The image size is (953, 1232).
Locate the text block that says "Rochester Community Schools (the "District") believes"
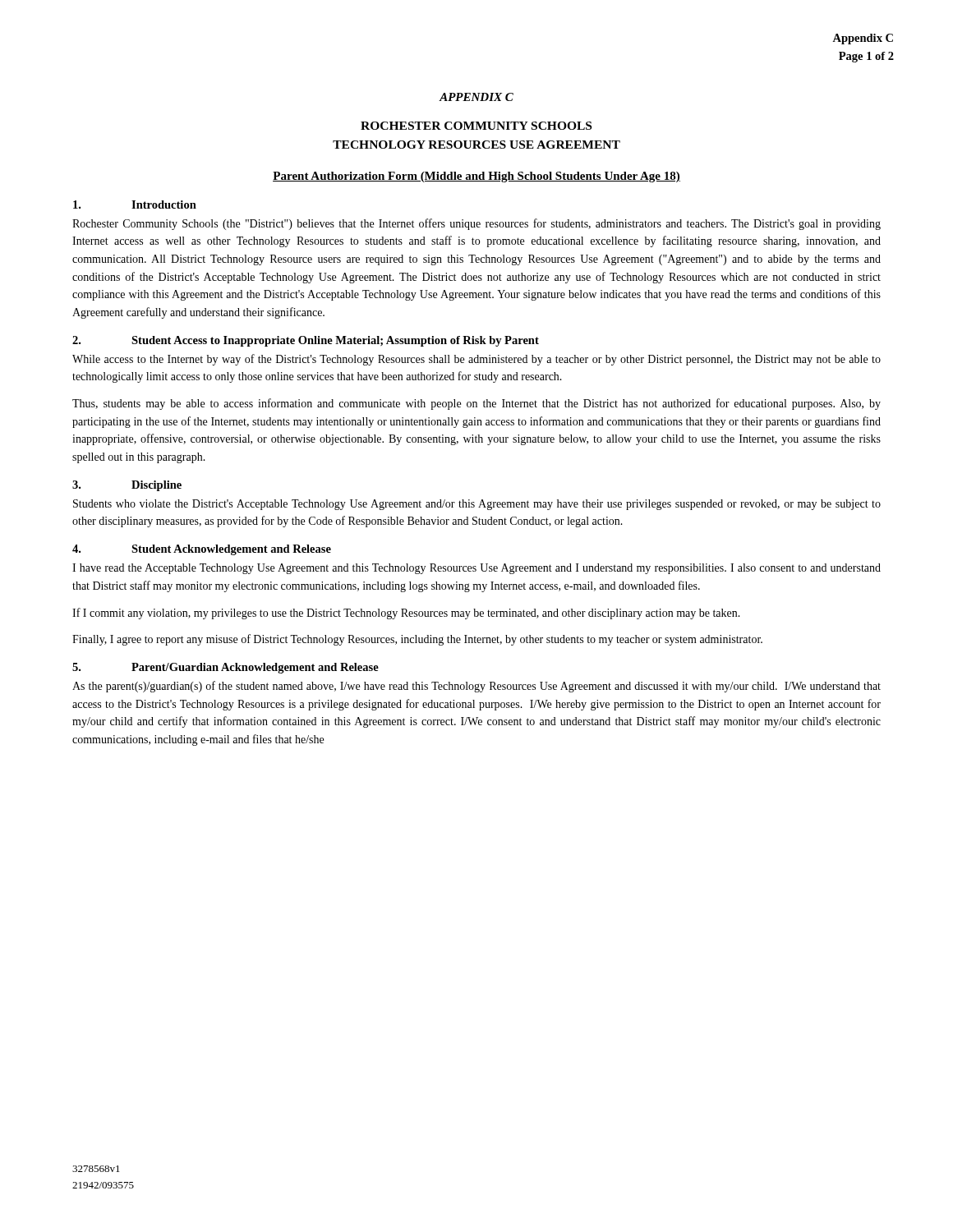(x=476, y=268)
